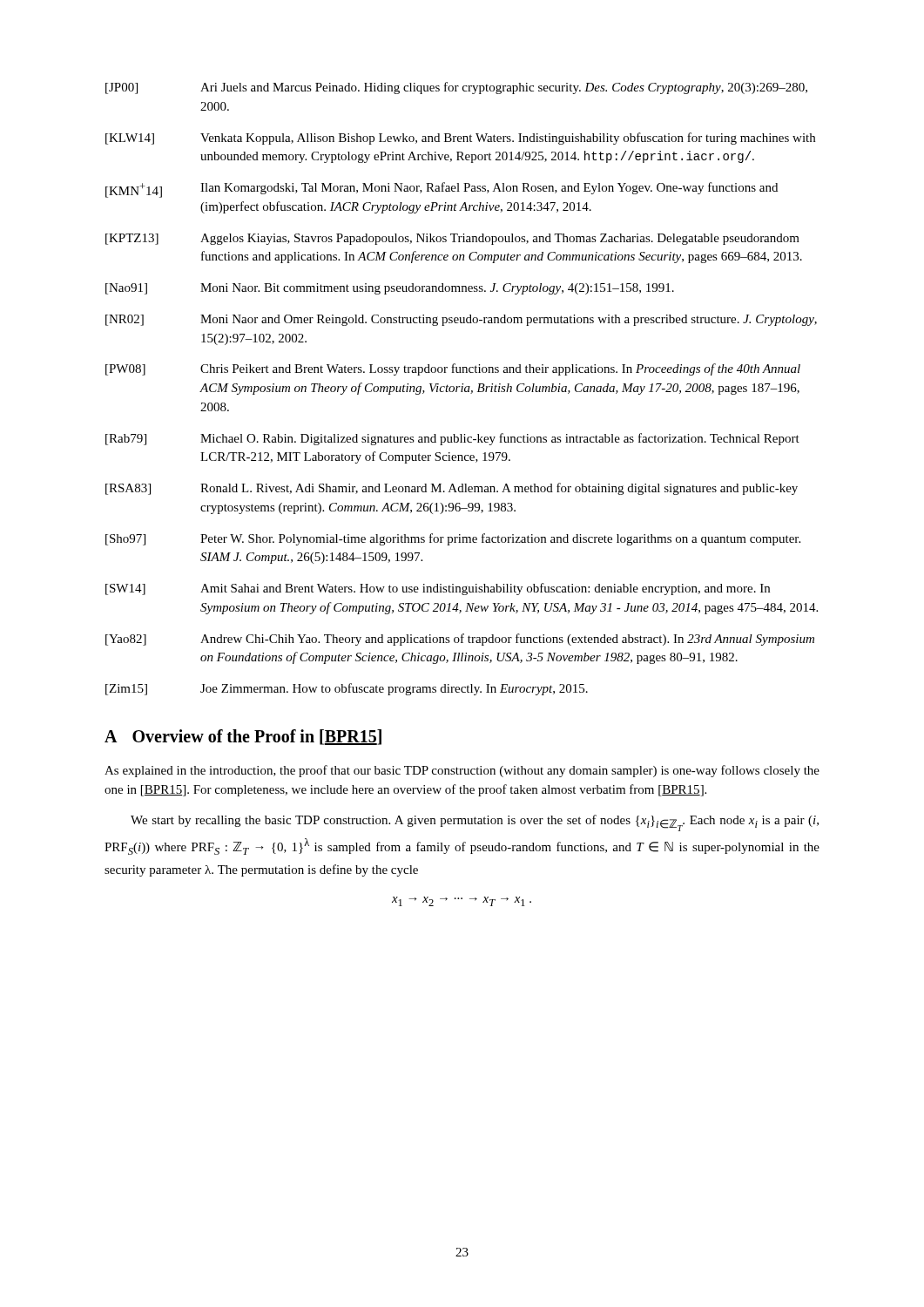Find the passage starting "[KPTZ13] Aggelos Kiayias, Stavros Papadopoulos, Nikos"
The height and width of the screenshot is (1307, 924).
coord(462,248)
